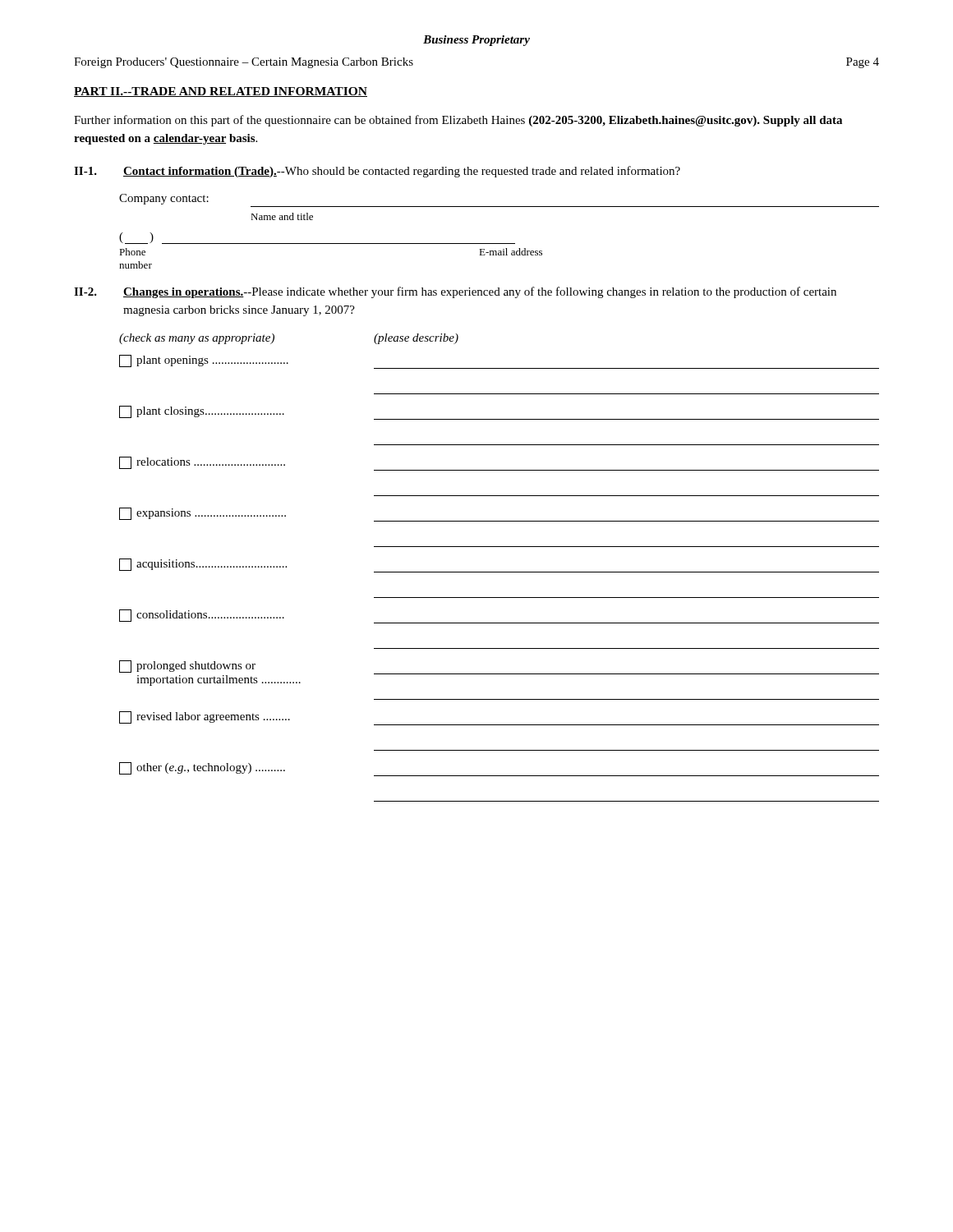The image size is (953, 1232).
Task: Where is the passage that starts "Company contact: Name and title ("?
Action: [499, 232]
